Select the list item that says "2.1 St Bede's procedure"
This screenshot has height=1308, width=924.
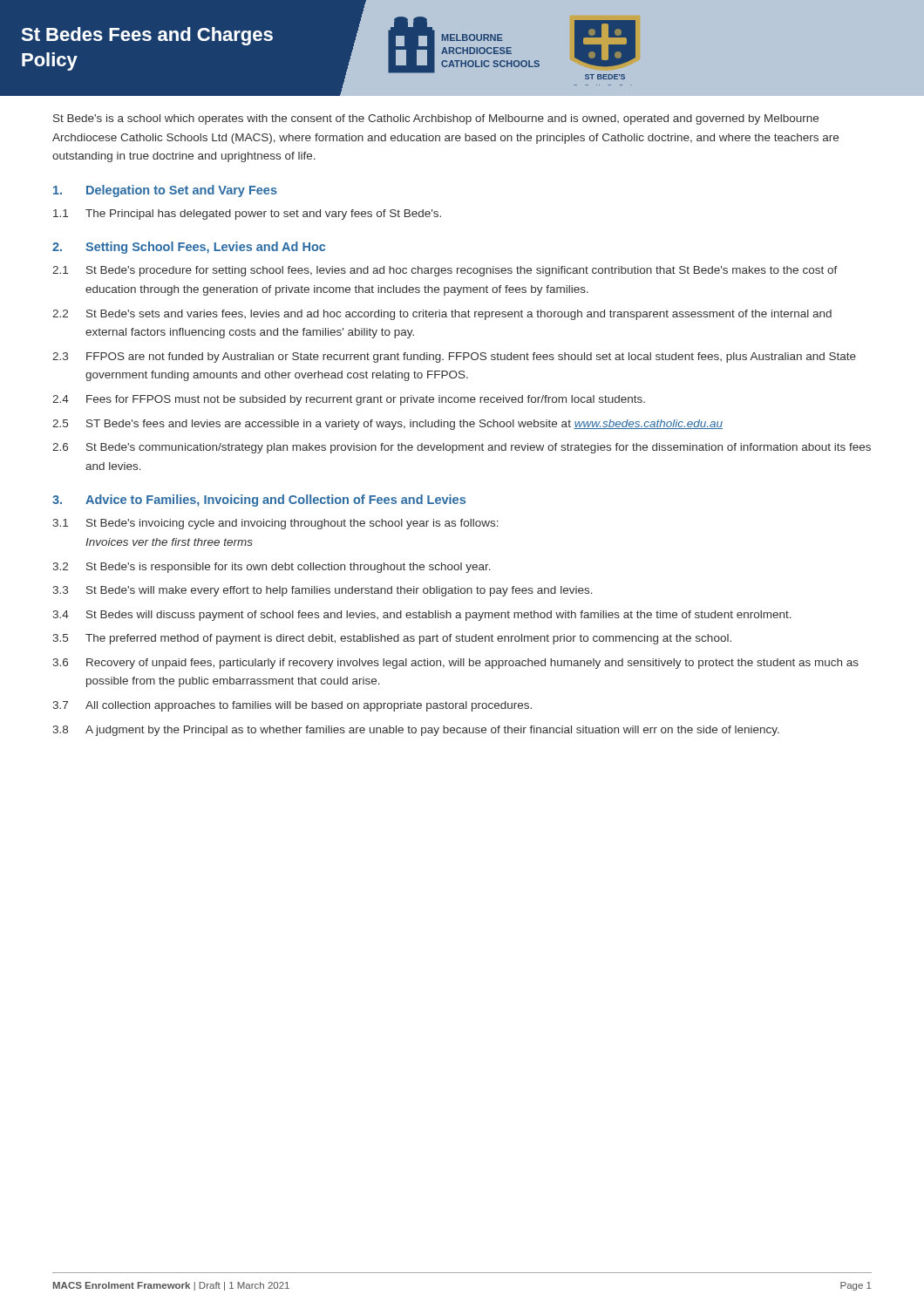coord(462,280)
